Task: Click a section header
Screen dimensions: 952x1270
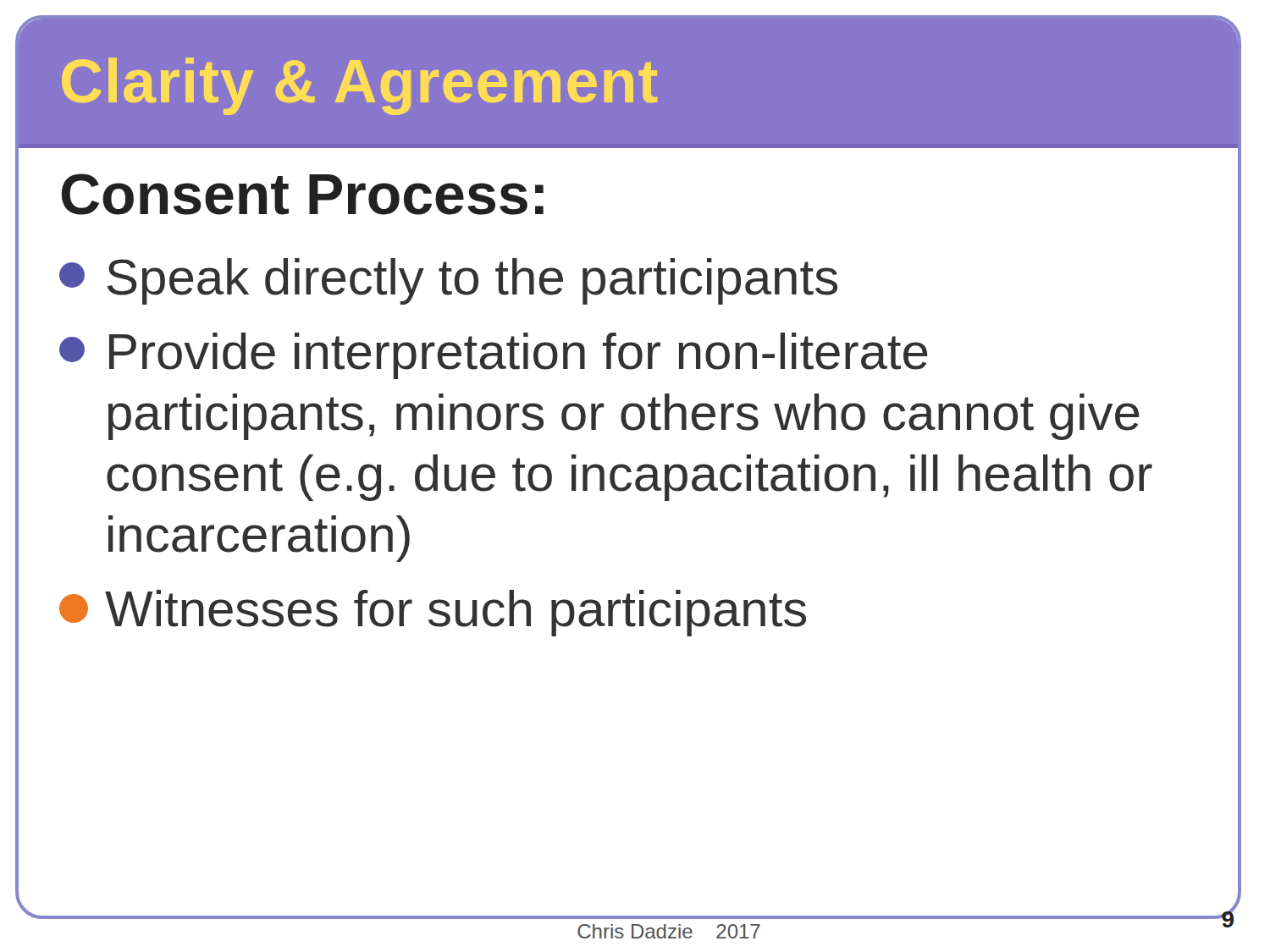Action: click(x=628, y=194)
